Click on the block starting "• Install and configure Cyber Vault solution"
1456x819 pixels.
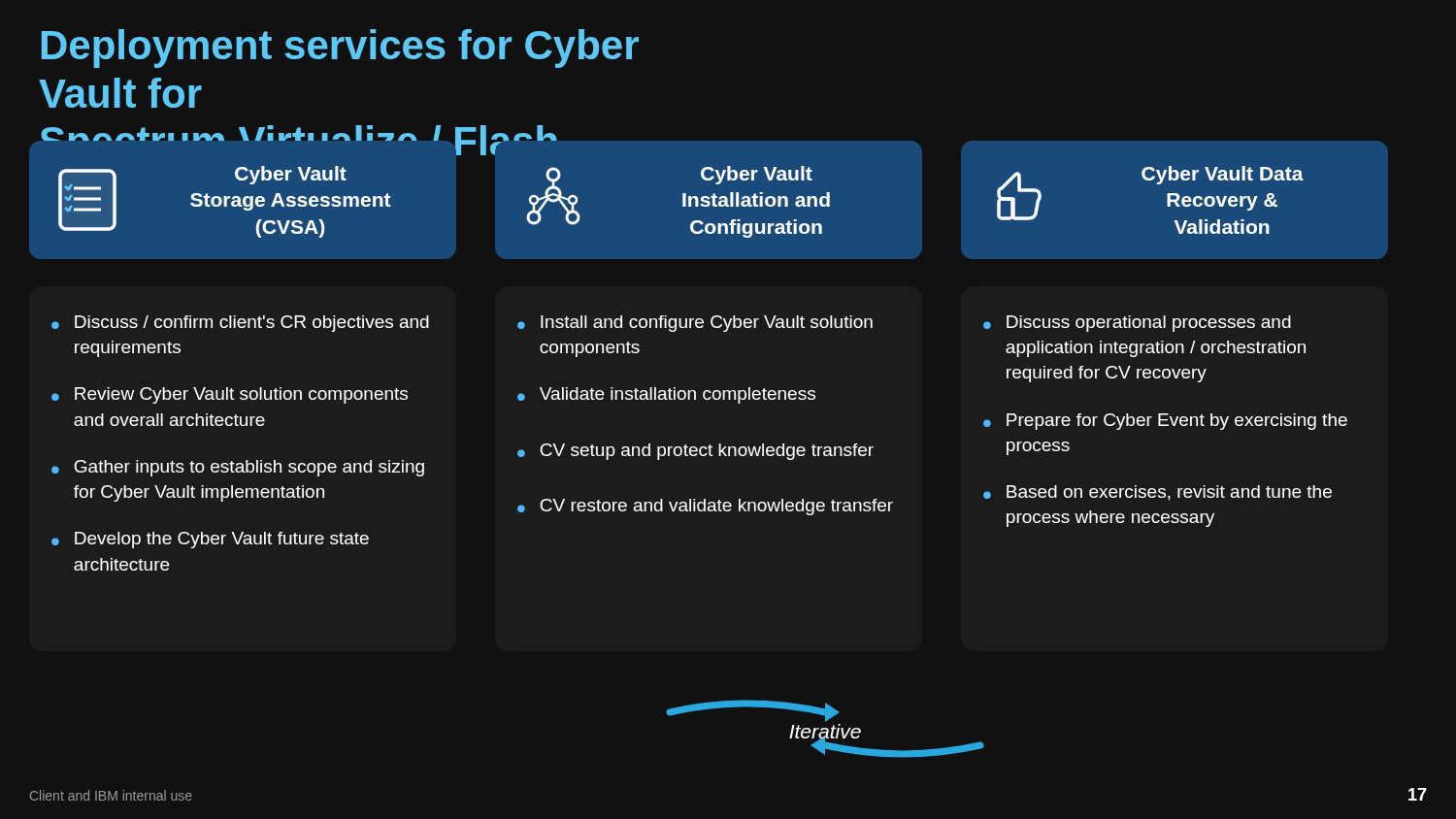(707, 335)
